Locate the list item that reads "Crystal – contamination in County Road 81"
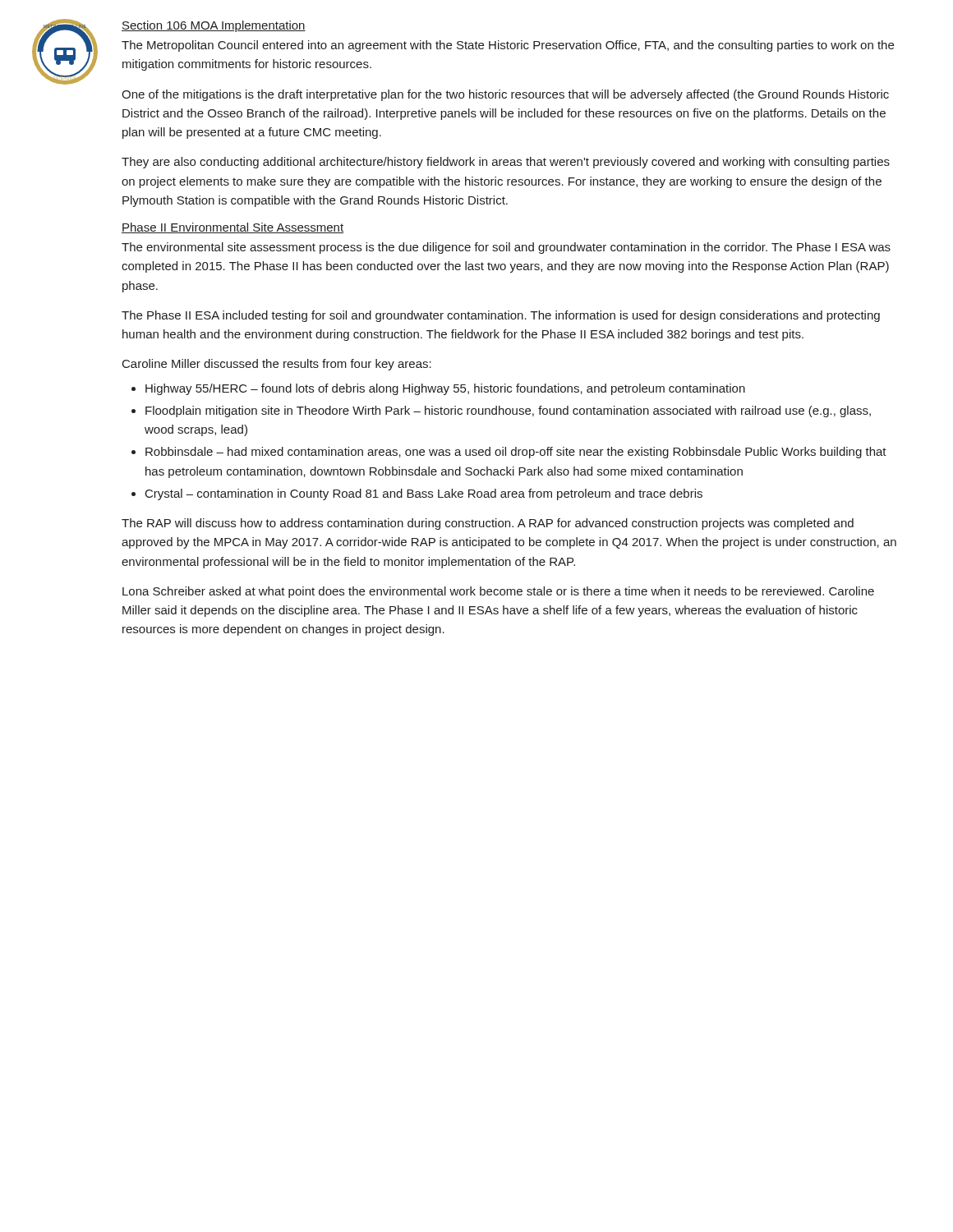This screenshot has height=1232, width=953. (x=424, y=493)
